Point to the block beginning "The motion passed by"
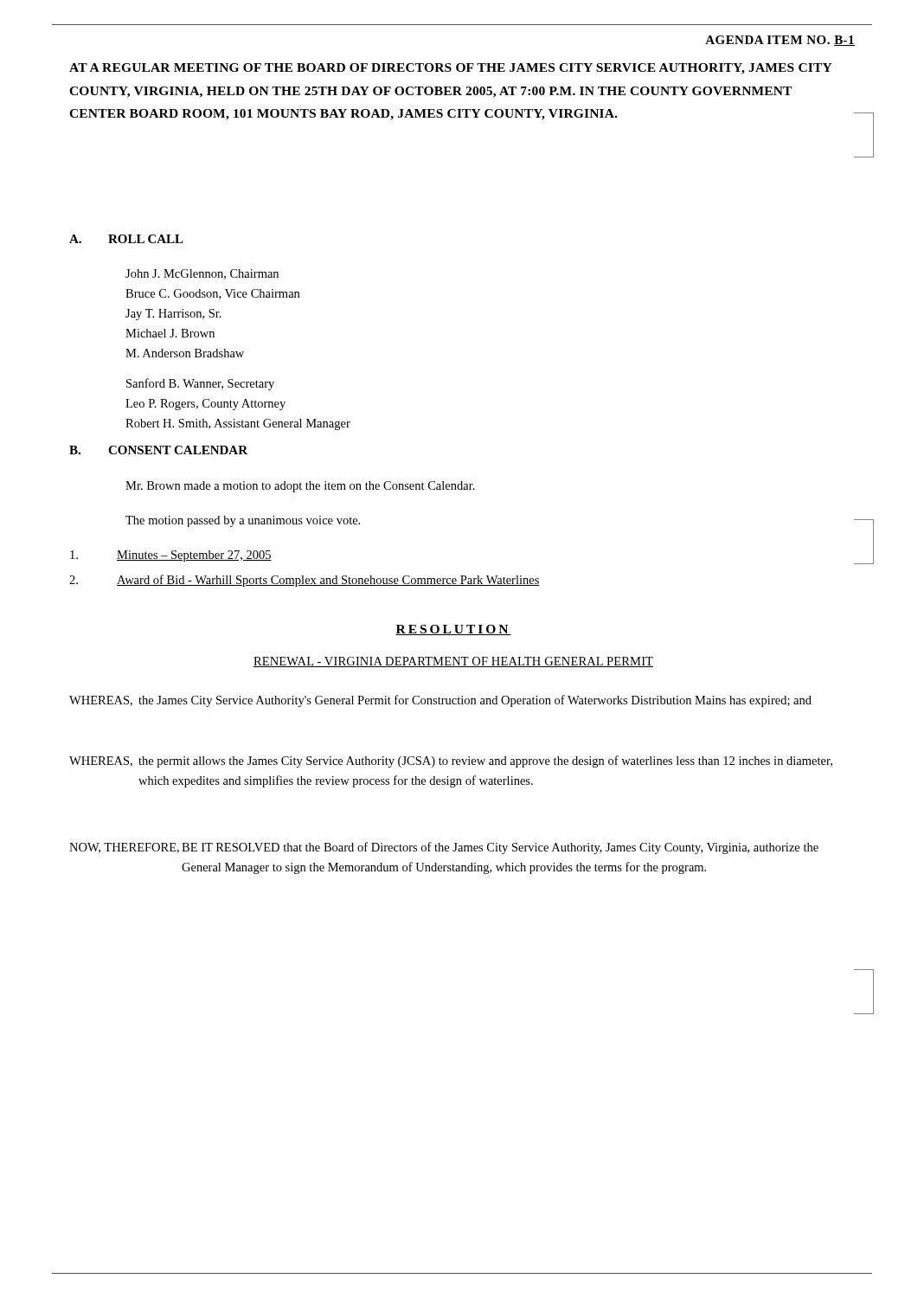Screen dimensions: 1298x924 click(x=243, y=520)
